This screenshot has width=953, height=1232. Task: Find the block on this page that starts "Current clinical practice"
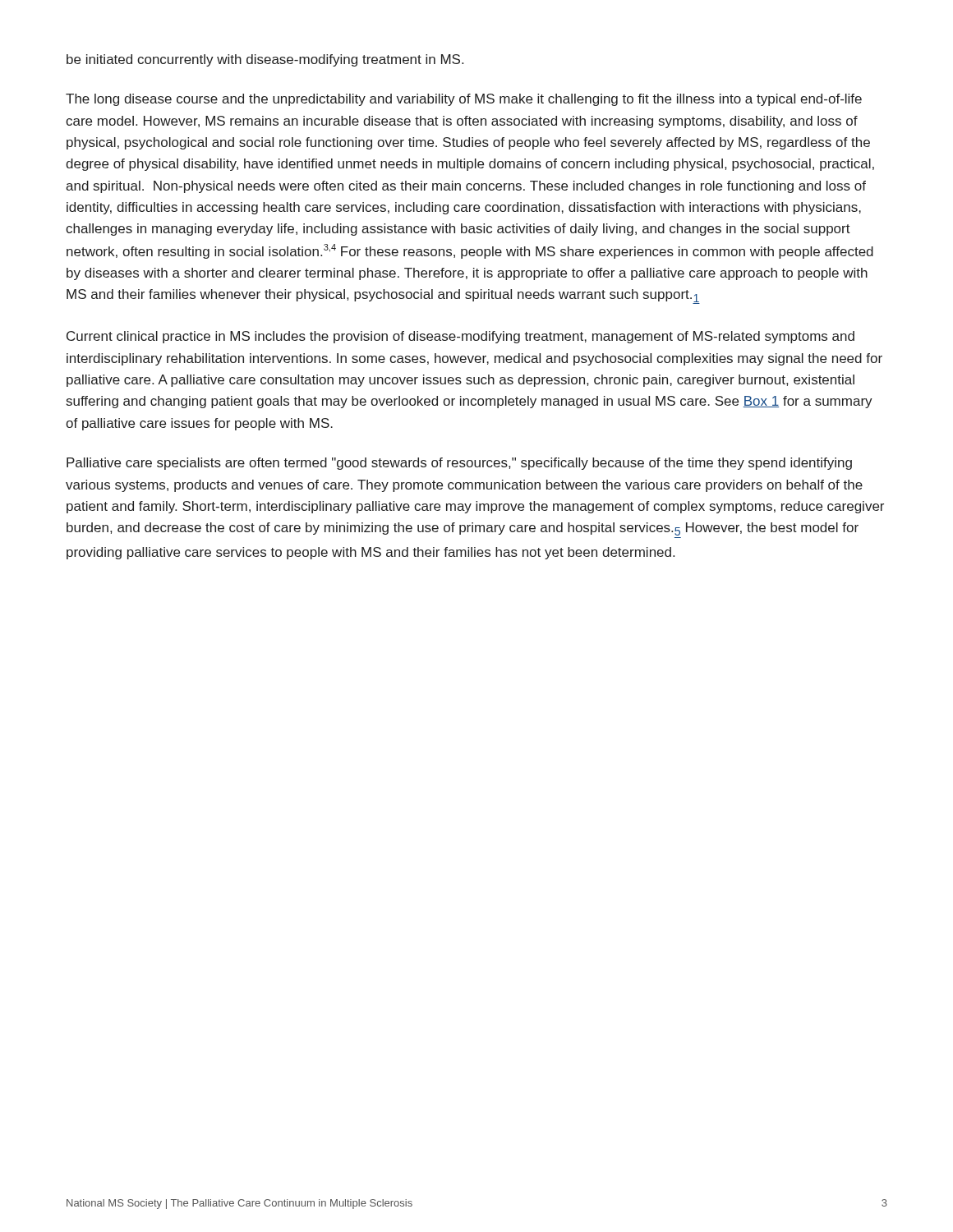click(474, 380)
